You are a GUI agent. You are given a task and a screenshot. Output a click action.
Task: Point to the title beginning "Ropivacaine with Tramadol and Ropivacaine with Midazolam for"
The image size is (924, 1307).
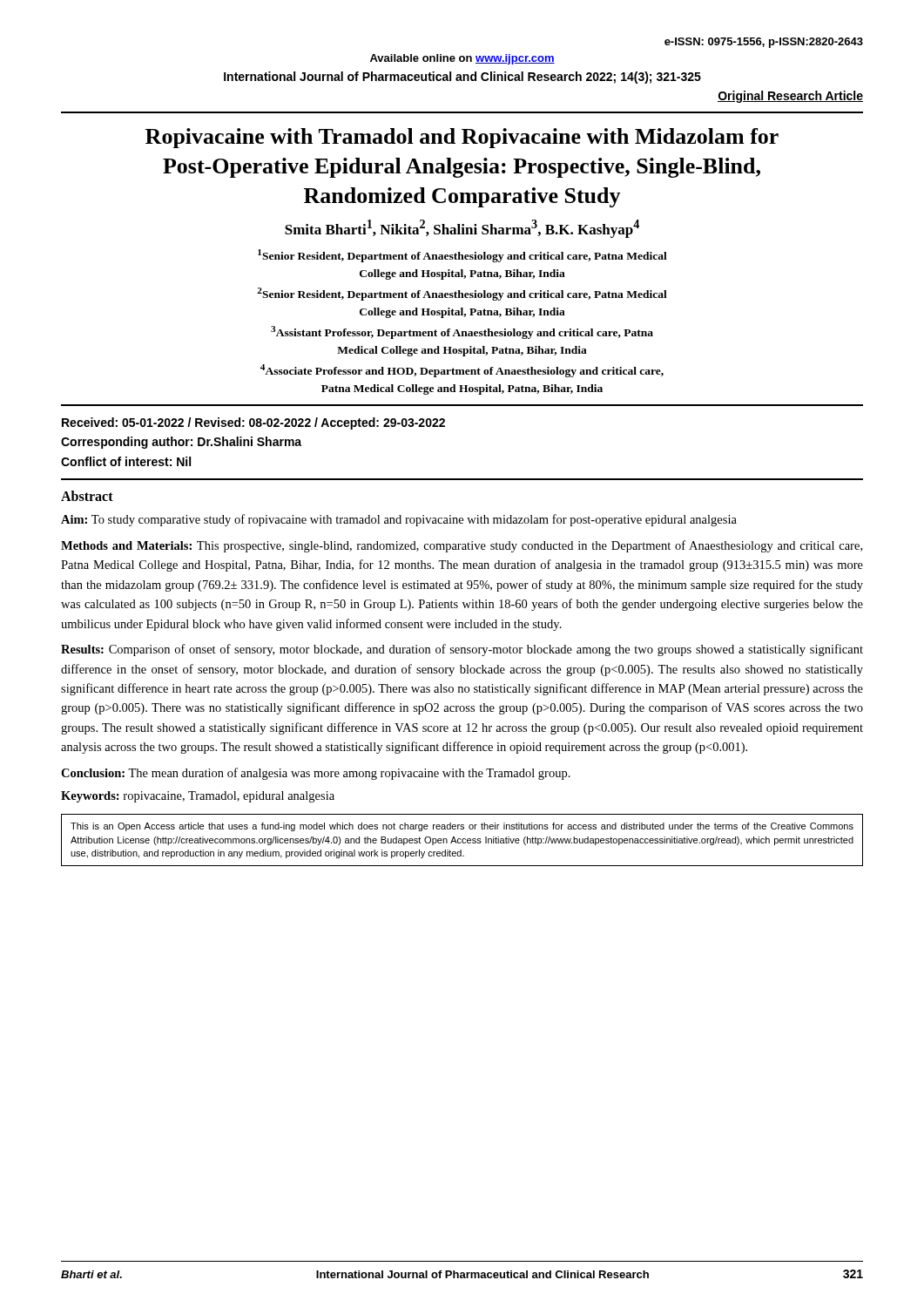coord(462,166)
